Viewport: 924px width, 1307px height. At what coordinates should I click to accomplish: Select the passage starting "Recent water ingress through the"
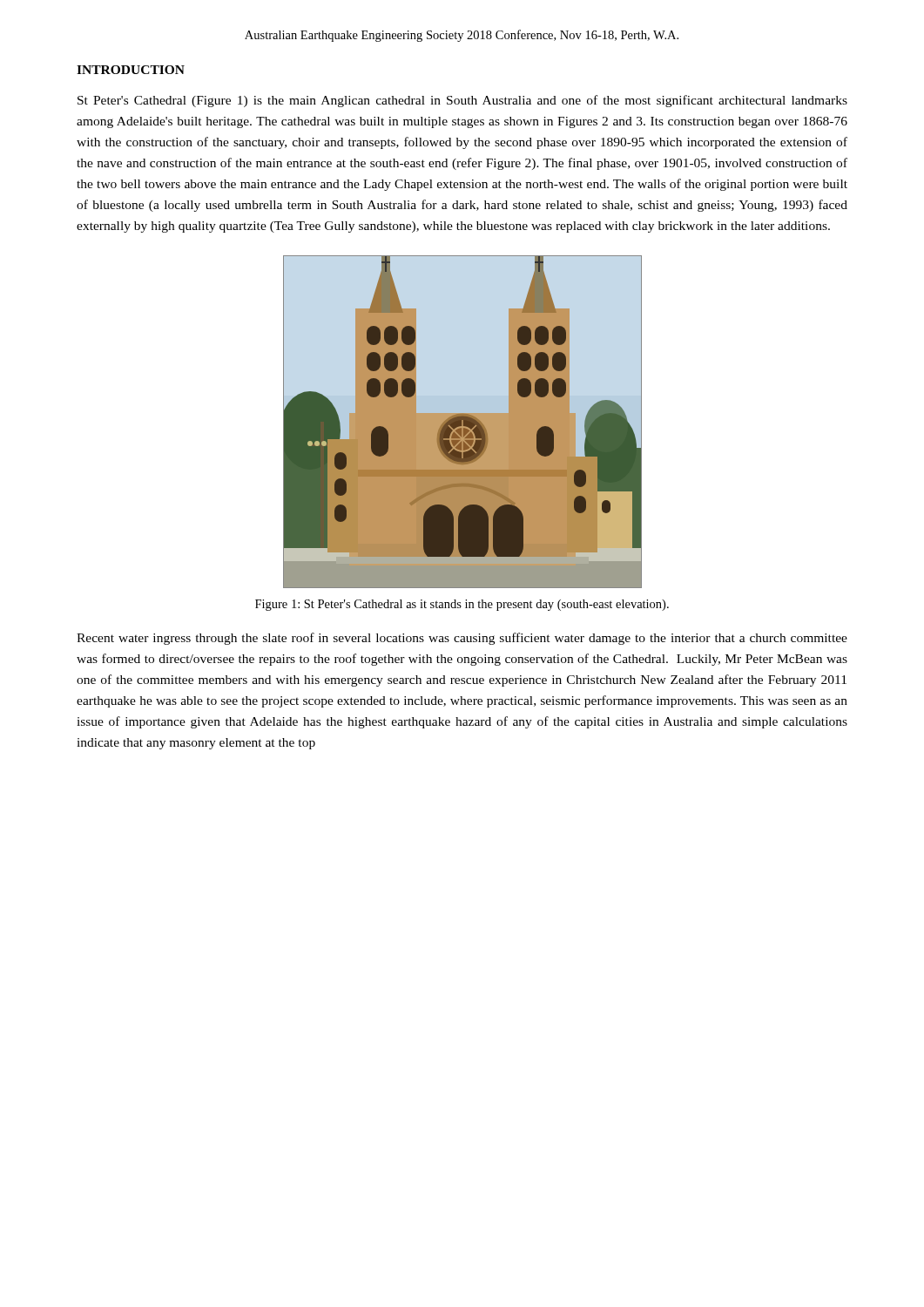[462, 690]
